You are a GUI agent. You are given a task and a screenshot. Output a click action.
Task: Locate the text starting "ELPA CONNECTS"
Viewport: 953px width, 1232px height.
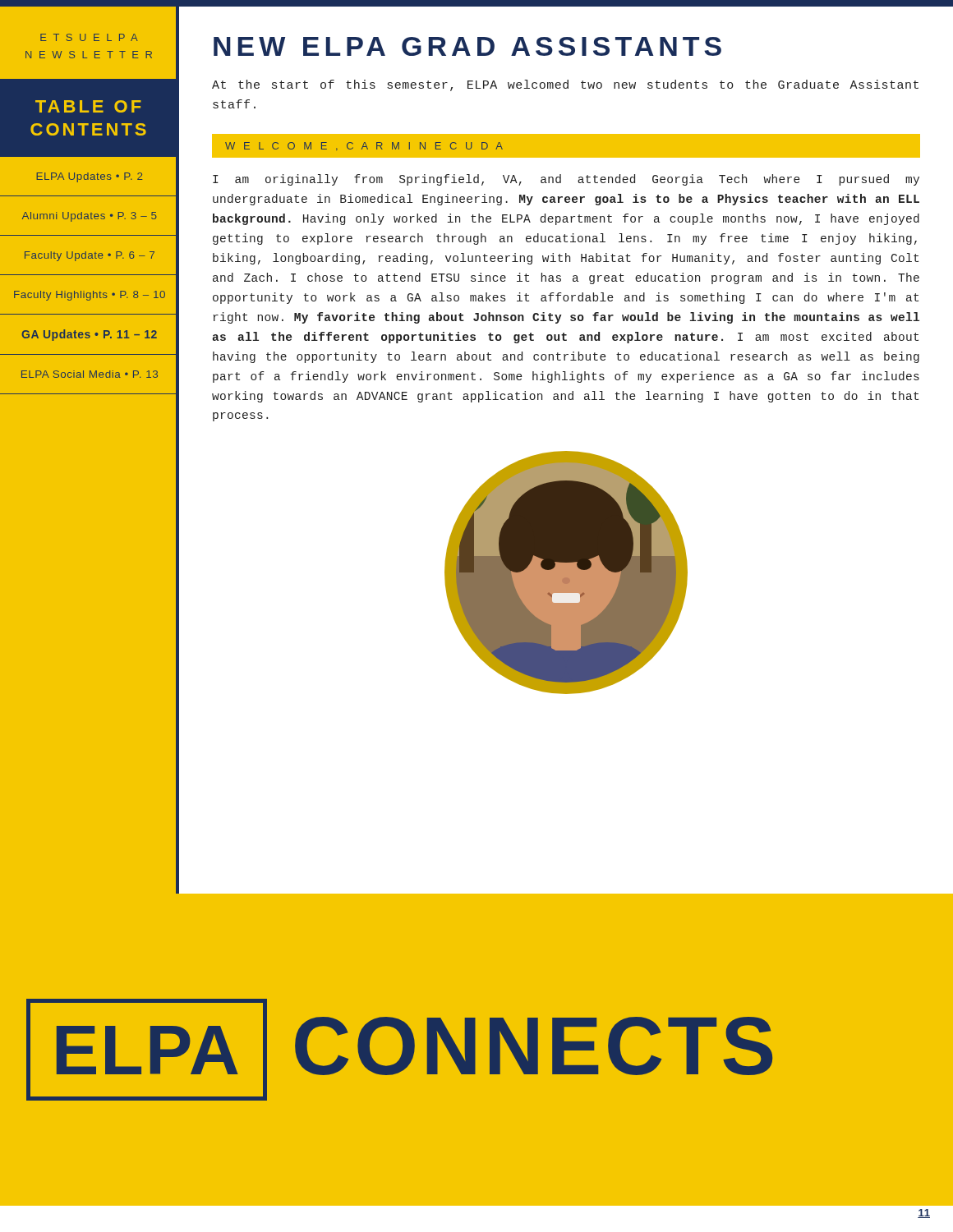click(403, 1050)
